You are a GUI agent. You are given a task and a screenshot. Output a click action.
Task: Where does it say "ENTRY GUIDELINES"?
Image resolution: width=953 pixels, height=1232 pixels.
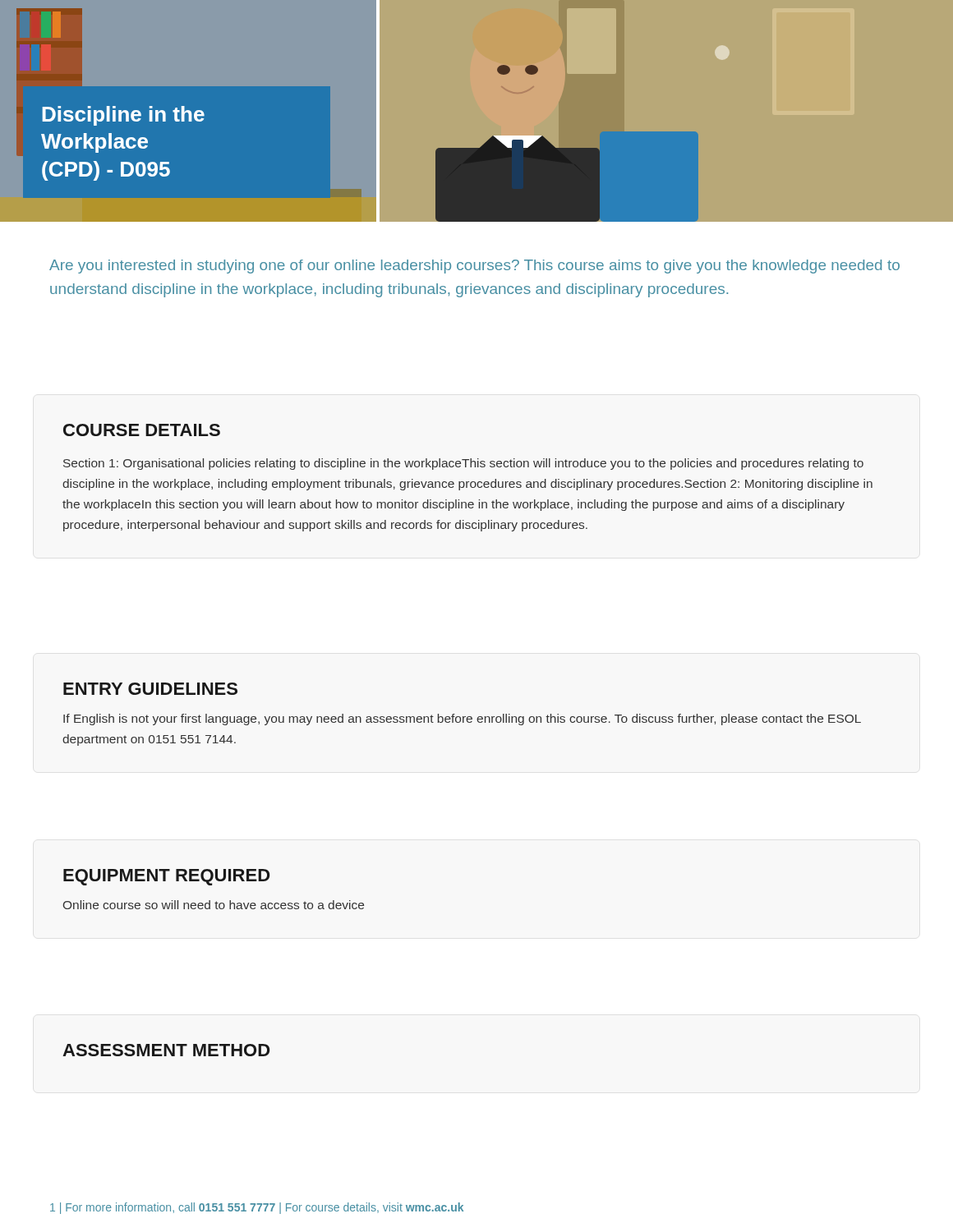click(x=150, y=689)
